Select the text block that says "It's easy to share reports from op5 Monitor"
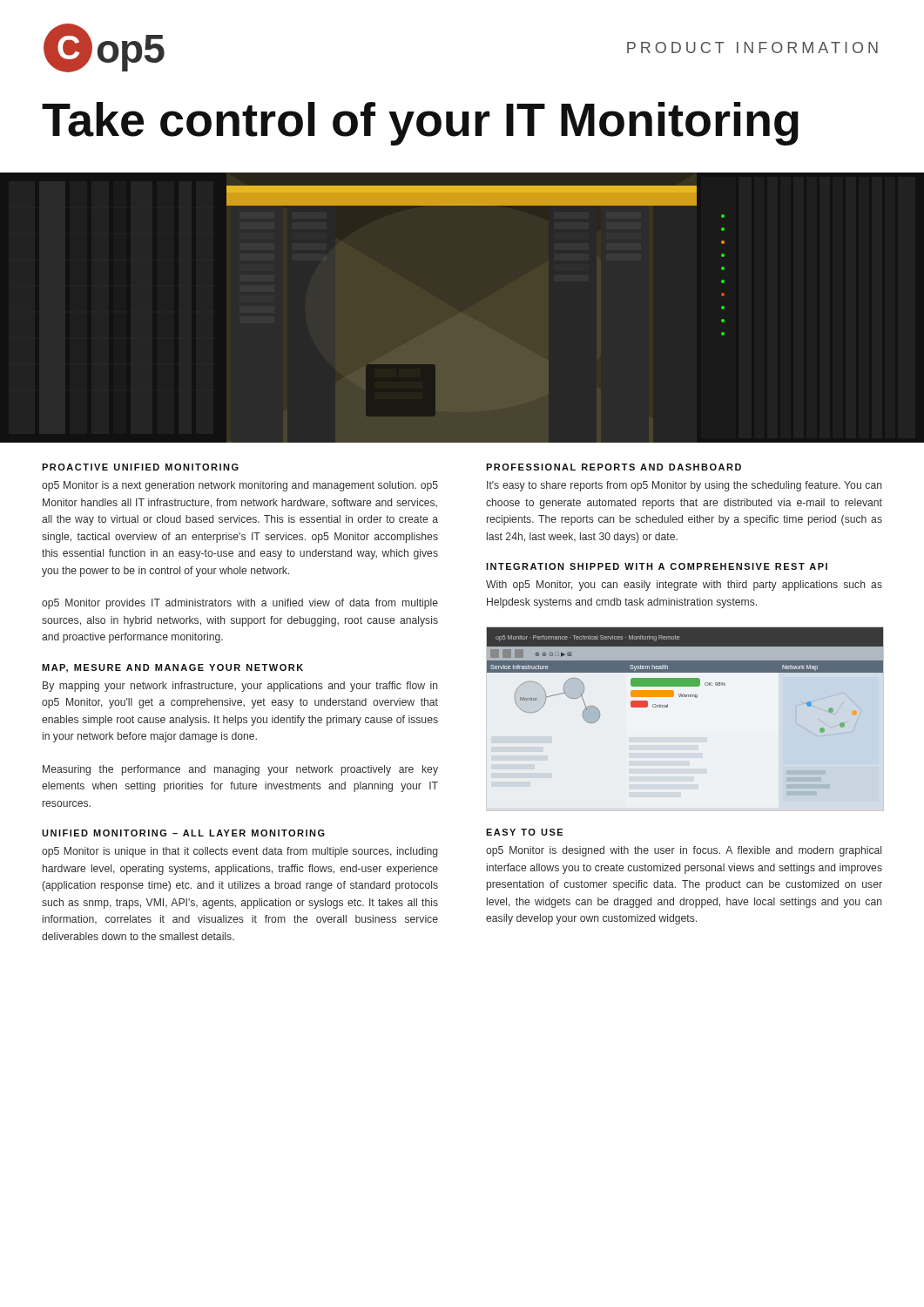This screenshot has width=924, height=1307. [684, 511]
